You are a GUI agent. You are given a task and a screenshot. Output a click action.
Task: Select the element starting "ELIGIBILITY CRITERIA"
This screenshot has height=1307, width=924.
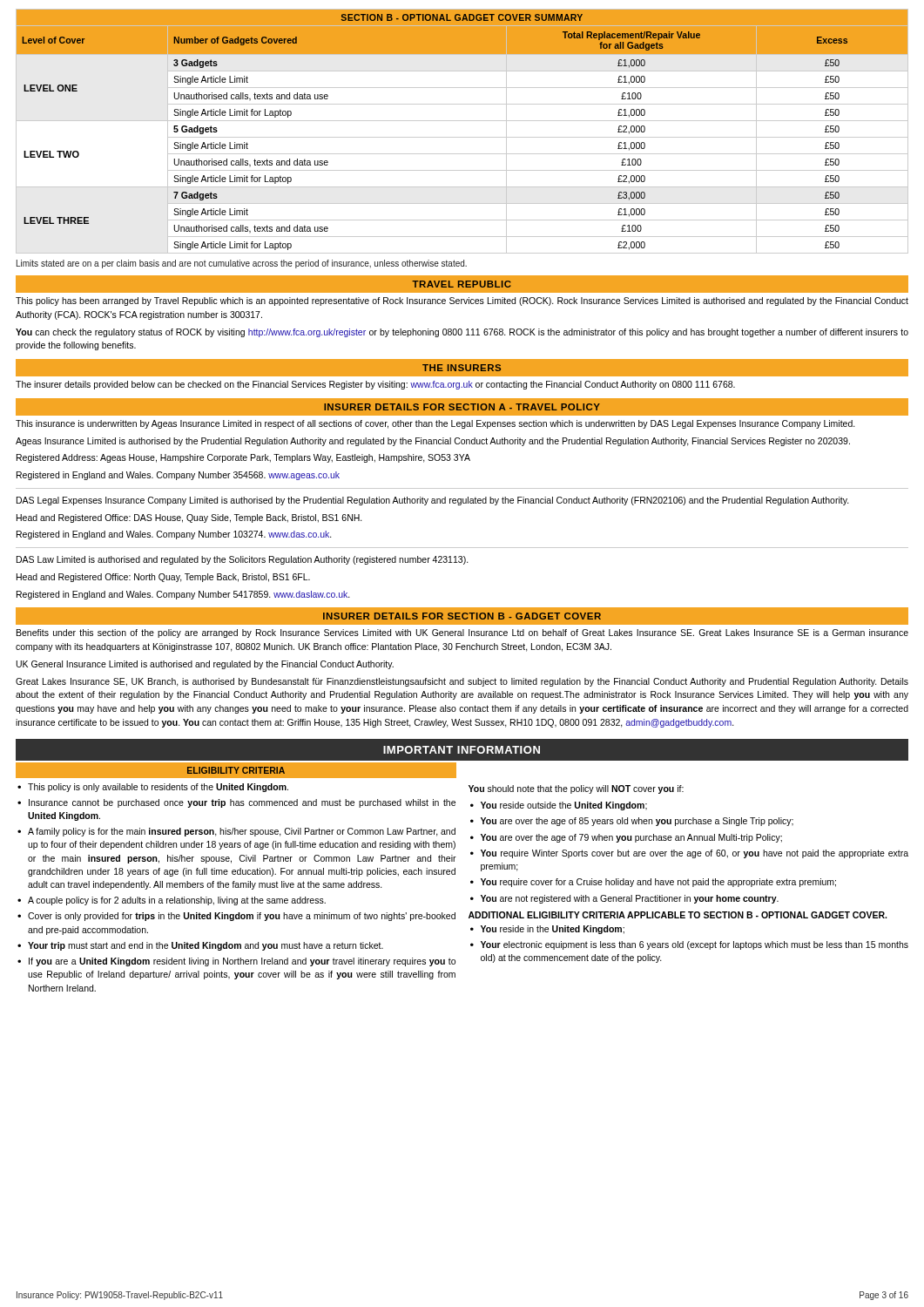(x=236, y=770)
